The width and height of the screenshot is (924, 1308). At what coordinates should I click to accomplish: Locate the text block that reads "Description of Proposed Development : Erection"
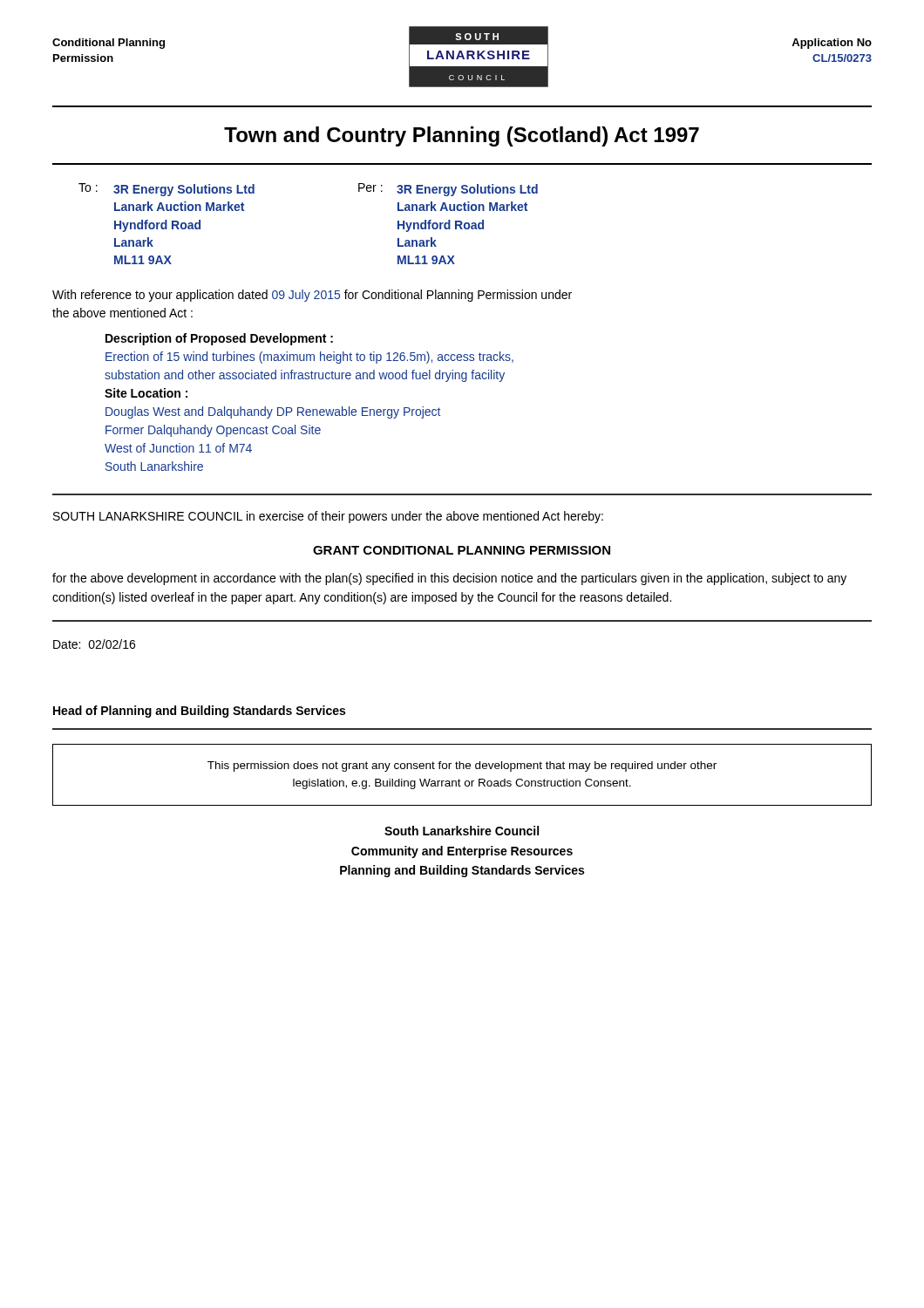(309, 403)
